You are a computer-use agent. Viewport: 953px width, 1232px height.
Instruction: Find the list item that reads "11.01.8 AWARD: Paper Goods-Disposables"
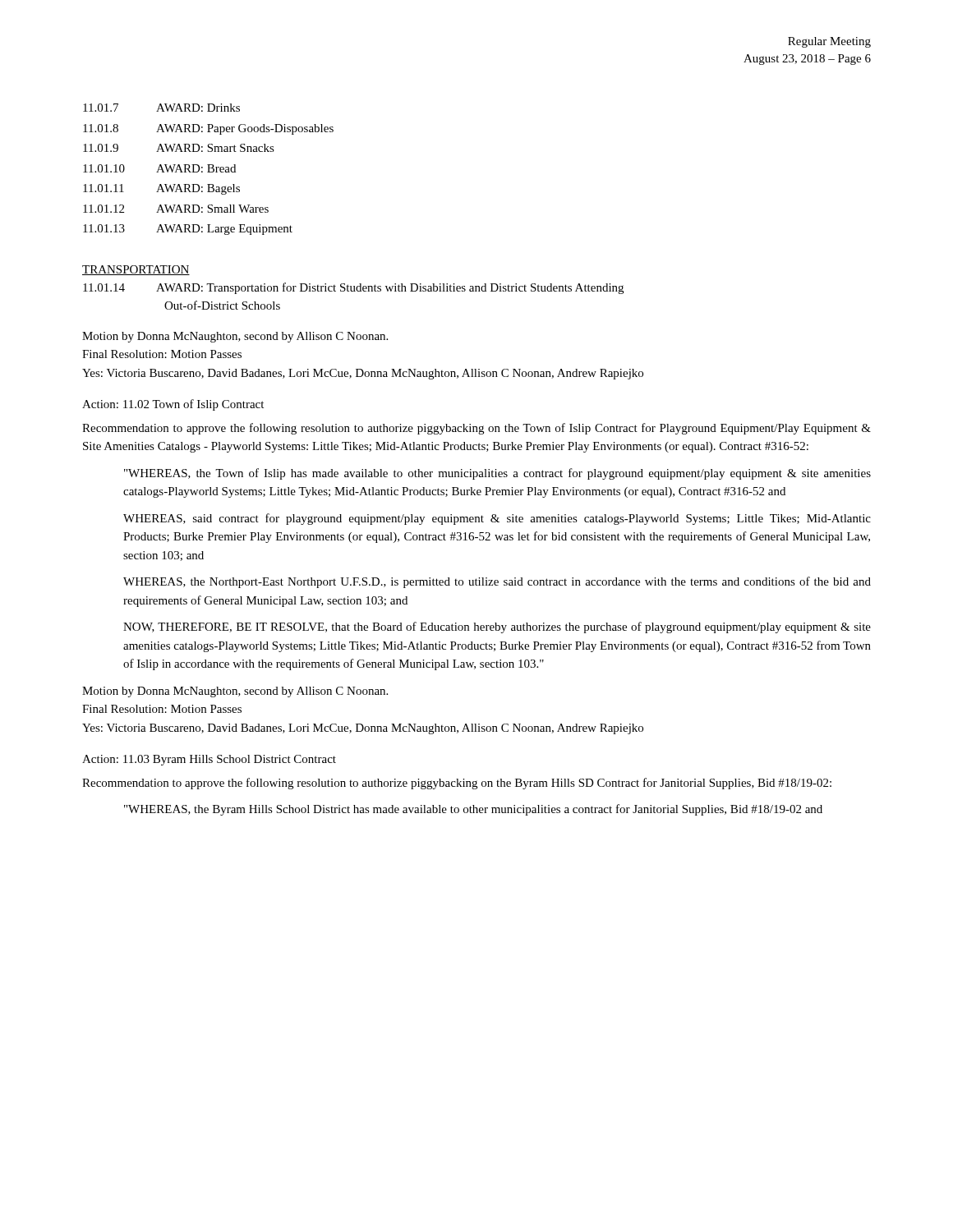(x=208, y=128)
